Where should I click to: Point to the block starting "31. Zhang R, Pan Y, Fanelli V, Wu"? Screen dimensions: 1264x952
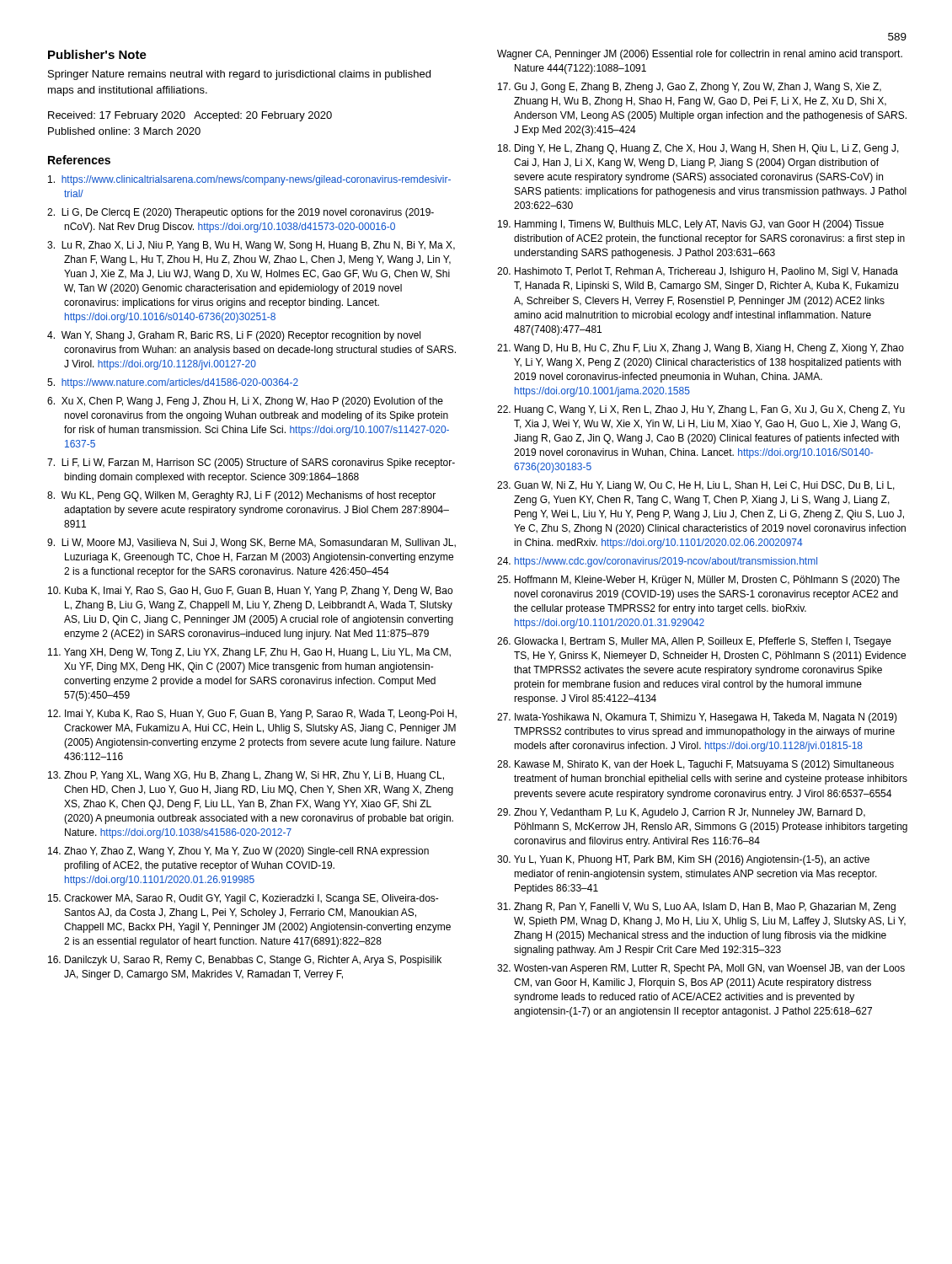pyautogui.click(x=702, y=928)
